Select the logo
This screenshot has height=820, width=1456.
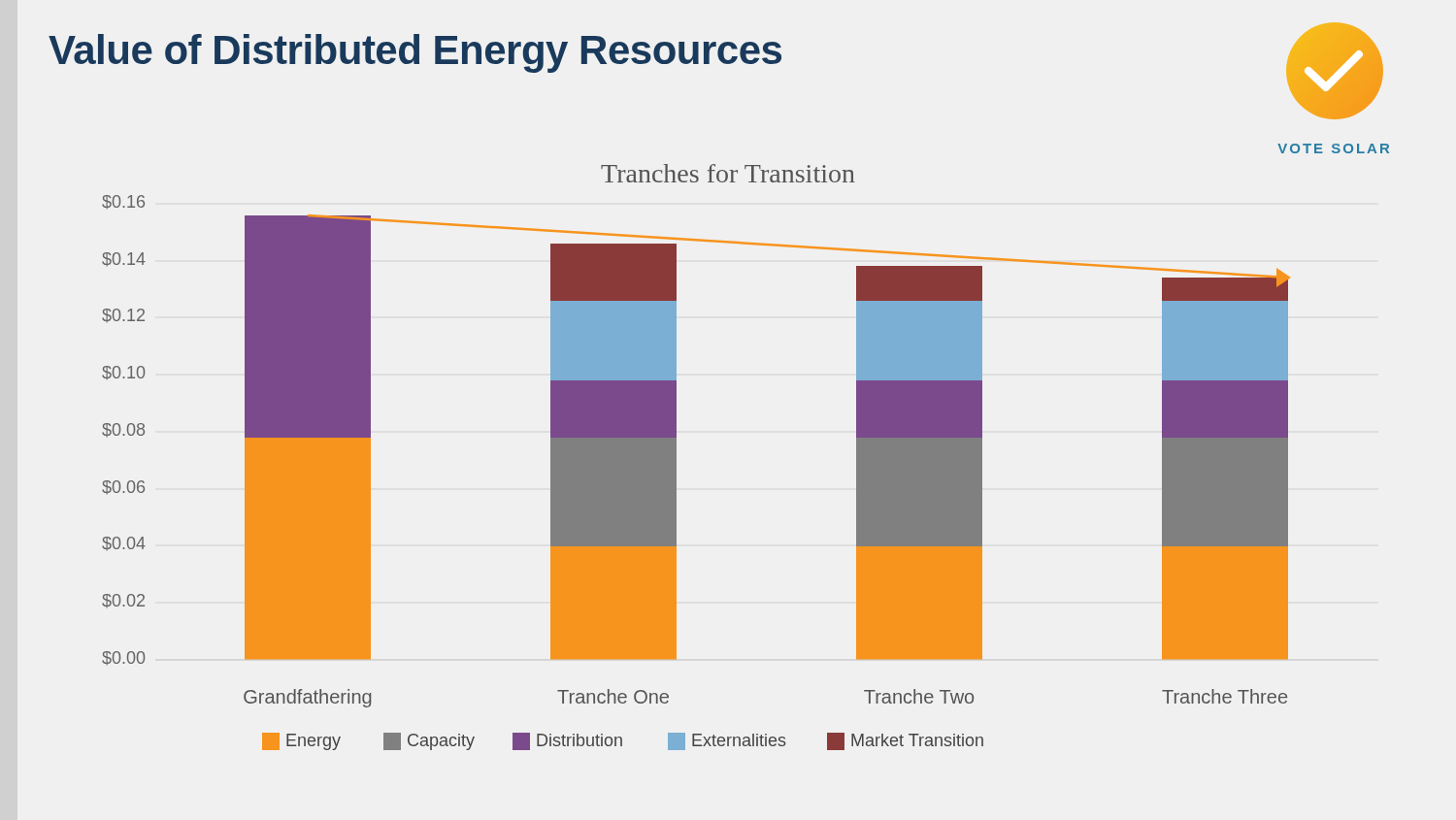point(1335,87)
